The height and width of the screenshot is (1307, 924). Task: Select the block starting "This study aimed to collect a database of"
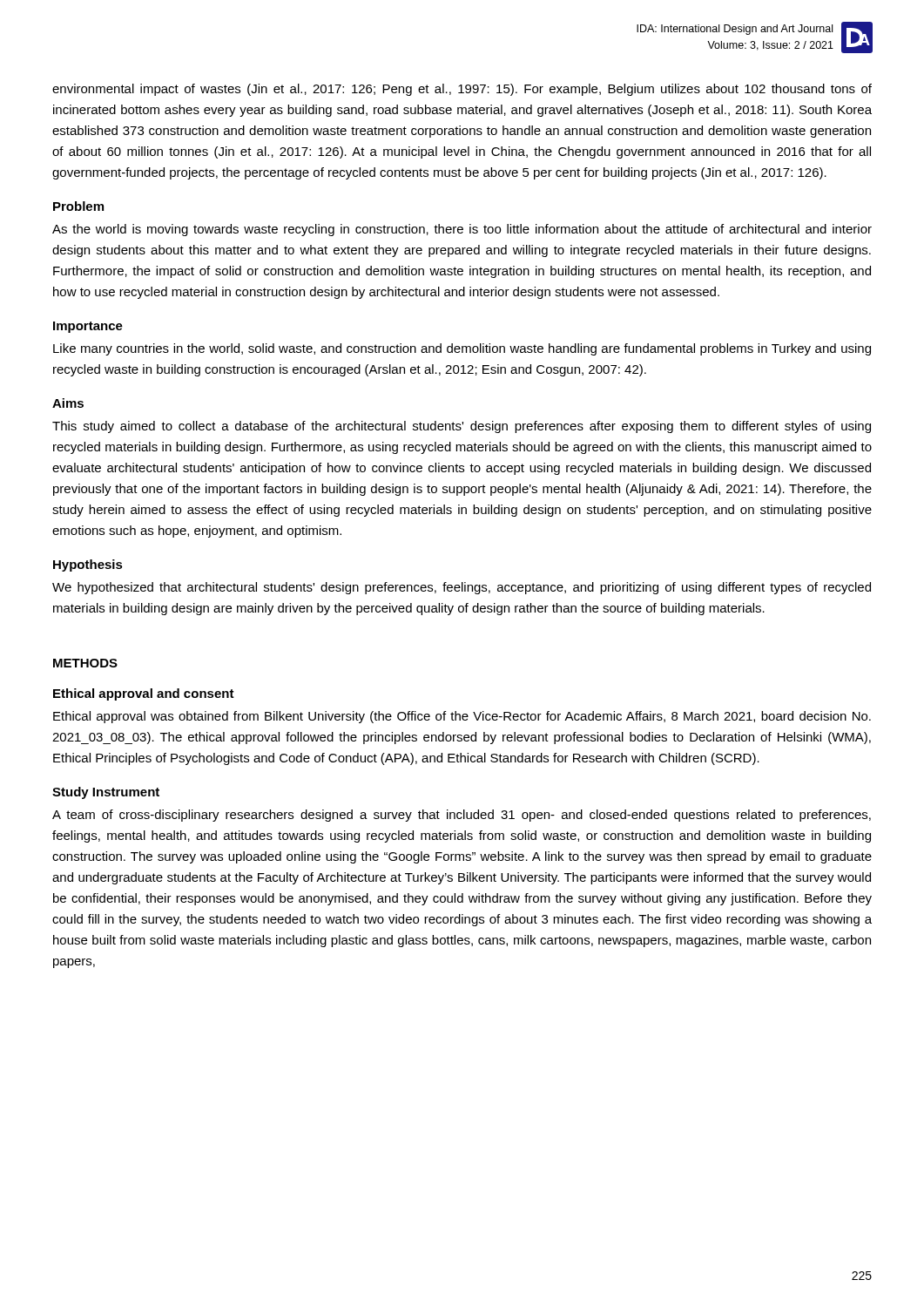[x=462, y=478]
